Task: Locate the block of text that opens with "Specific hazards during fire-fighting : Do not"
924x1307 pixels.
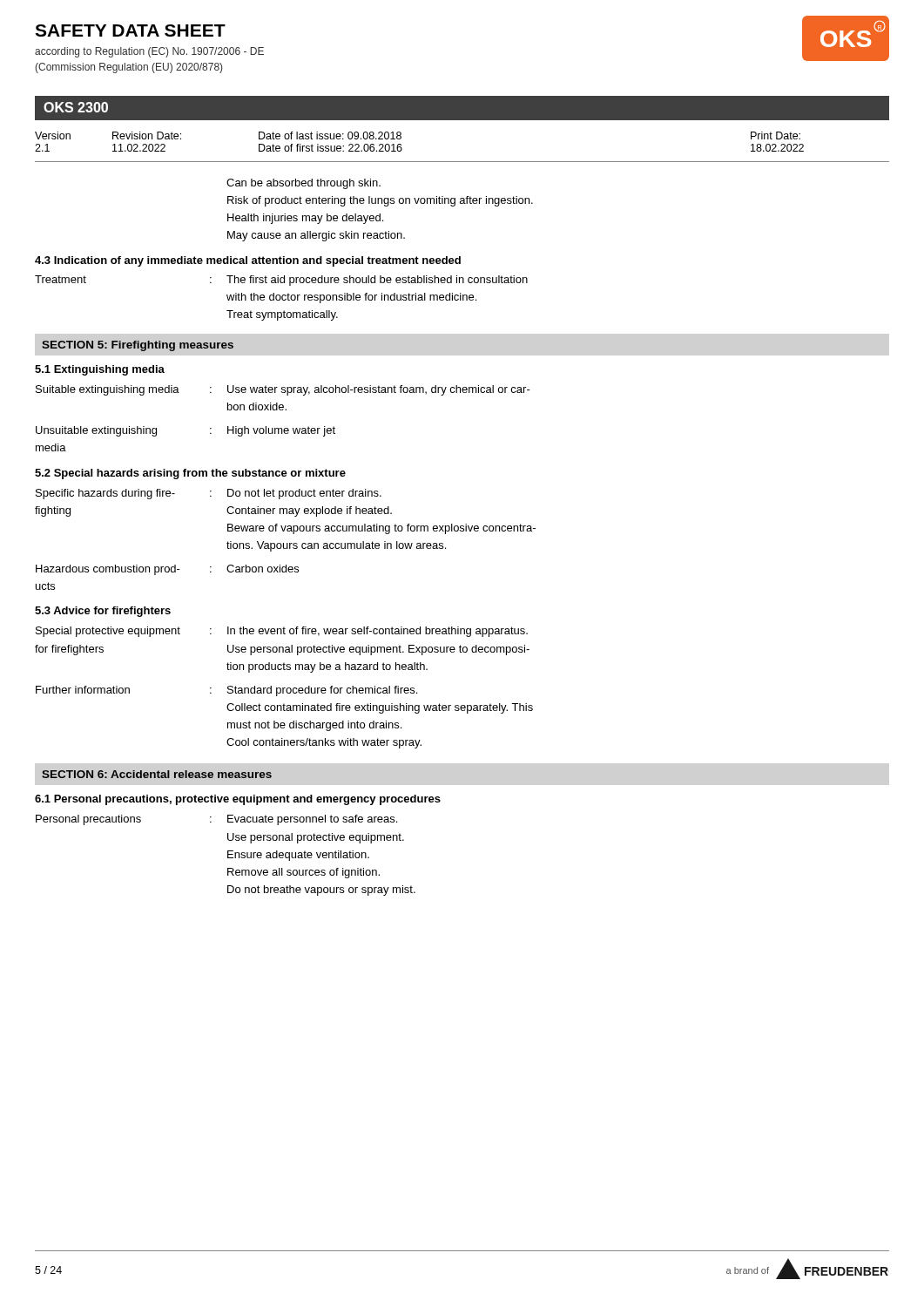Action: (285, 519)
